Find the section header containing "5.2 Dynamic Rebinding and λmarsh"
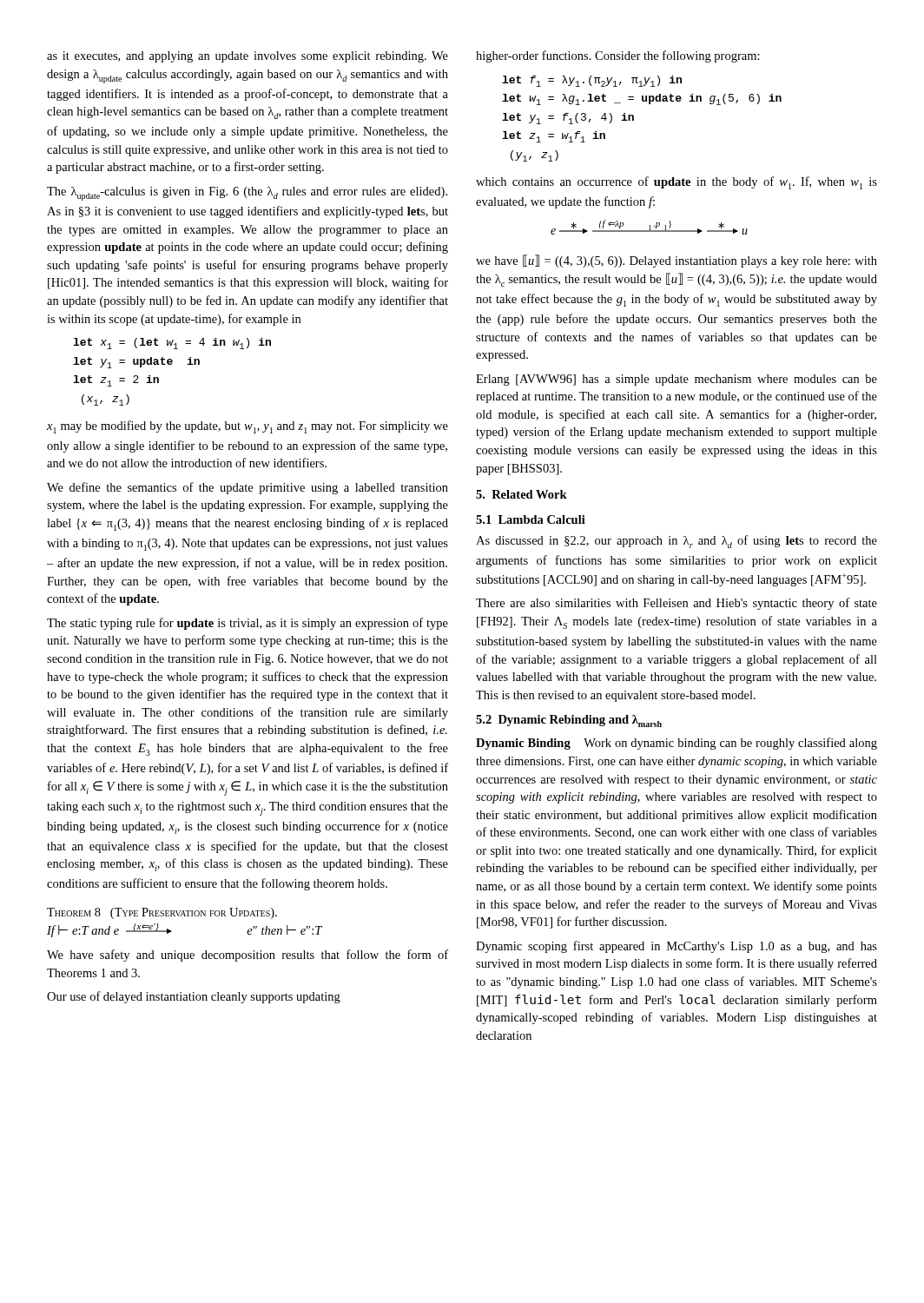The width and height of the screenshot is (924, 1303). [x=569, y=721]
